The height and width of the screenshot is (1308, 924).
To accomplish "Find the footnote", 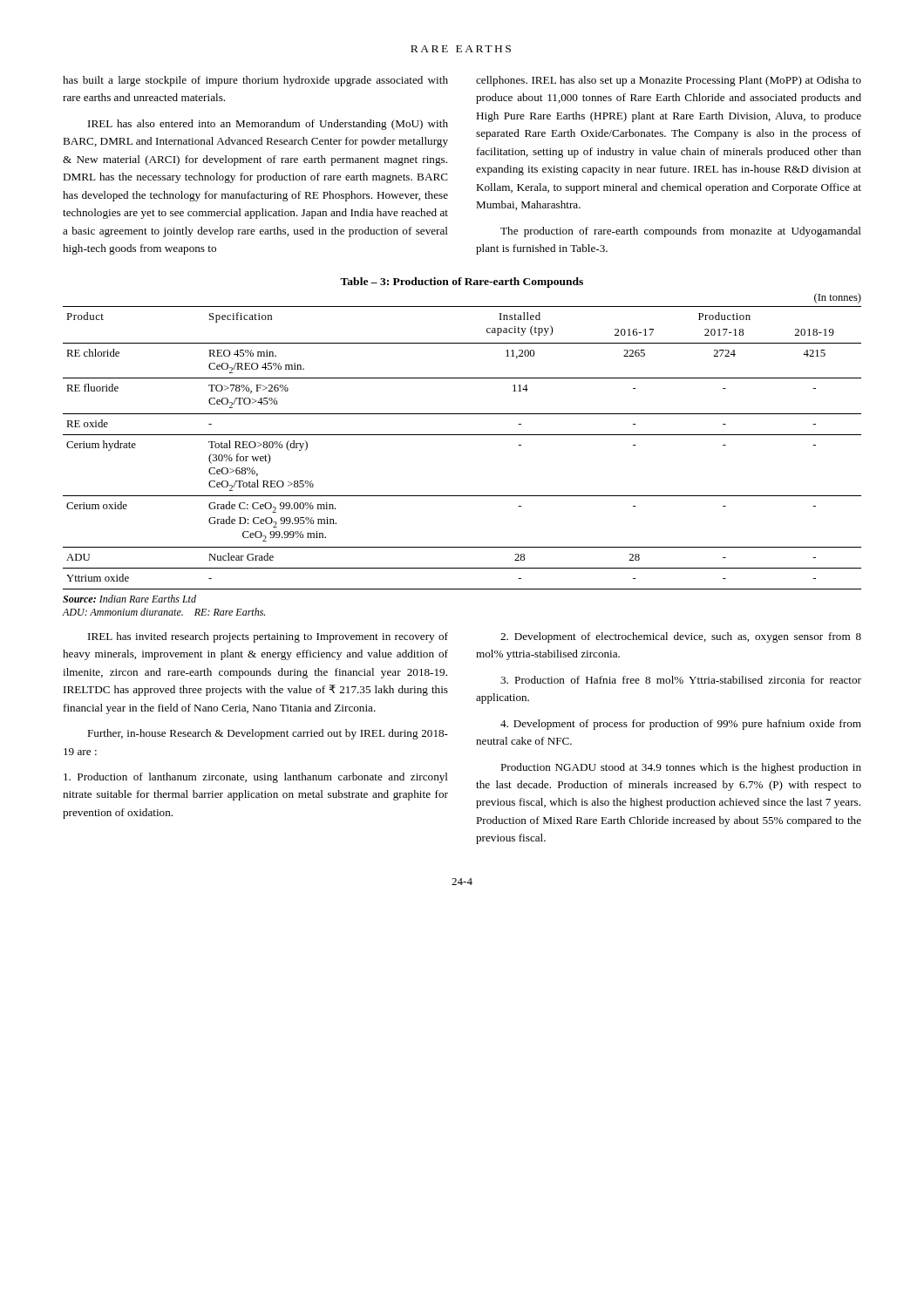I will (x=164, y=605).
